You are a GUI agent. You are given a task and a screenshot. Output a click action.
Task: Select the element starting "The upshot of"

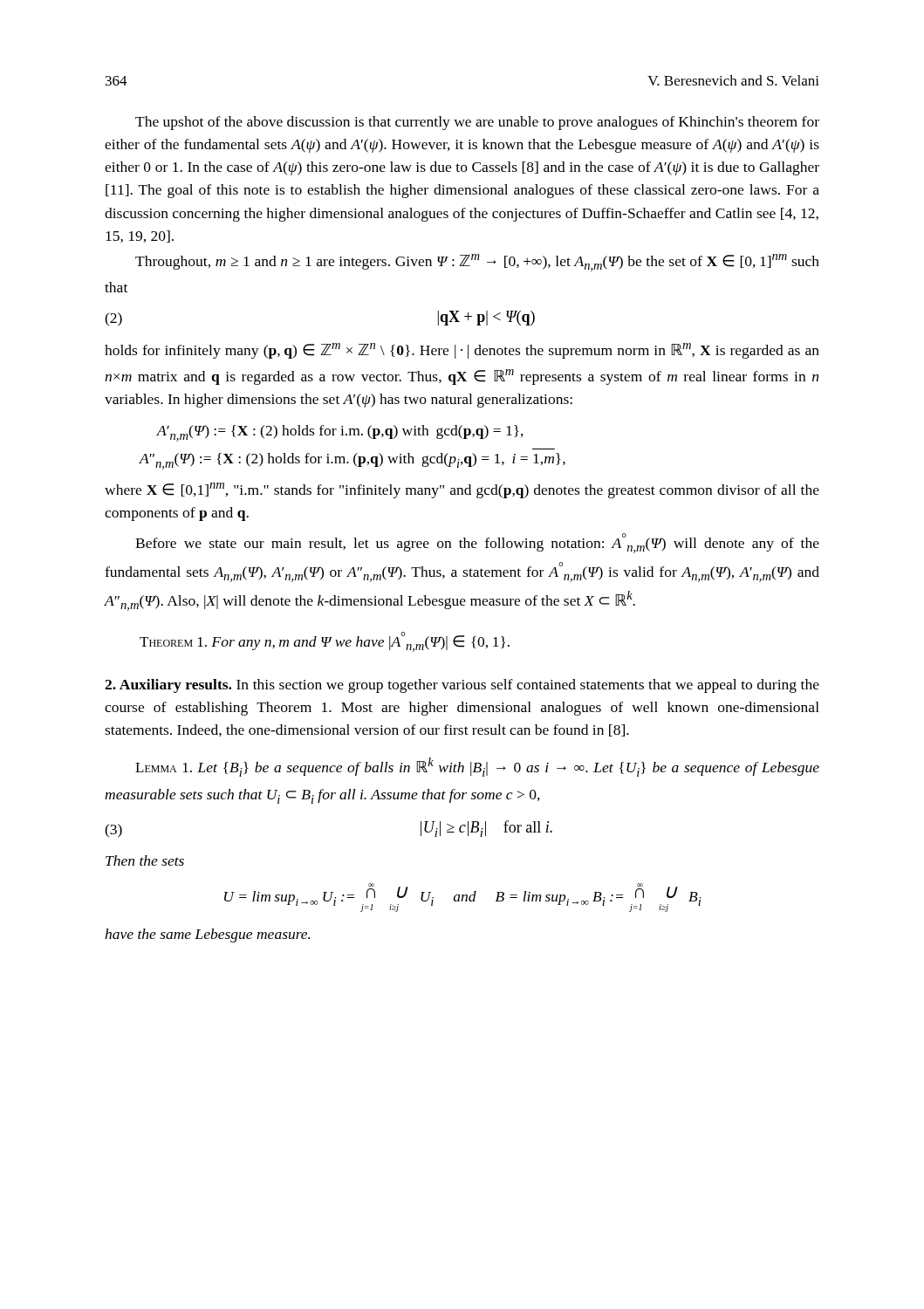(462, 178)
